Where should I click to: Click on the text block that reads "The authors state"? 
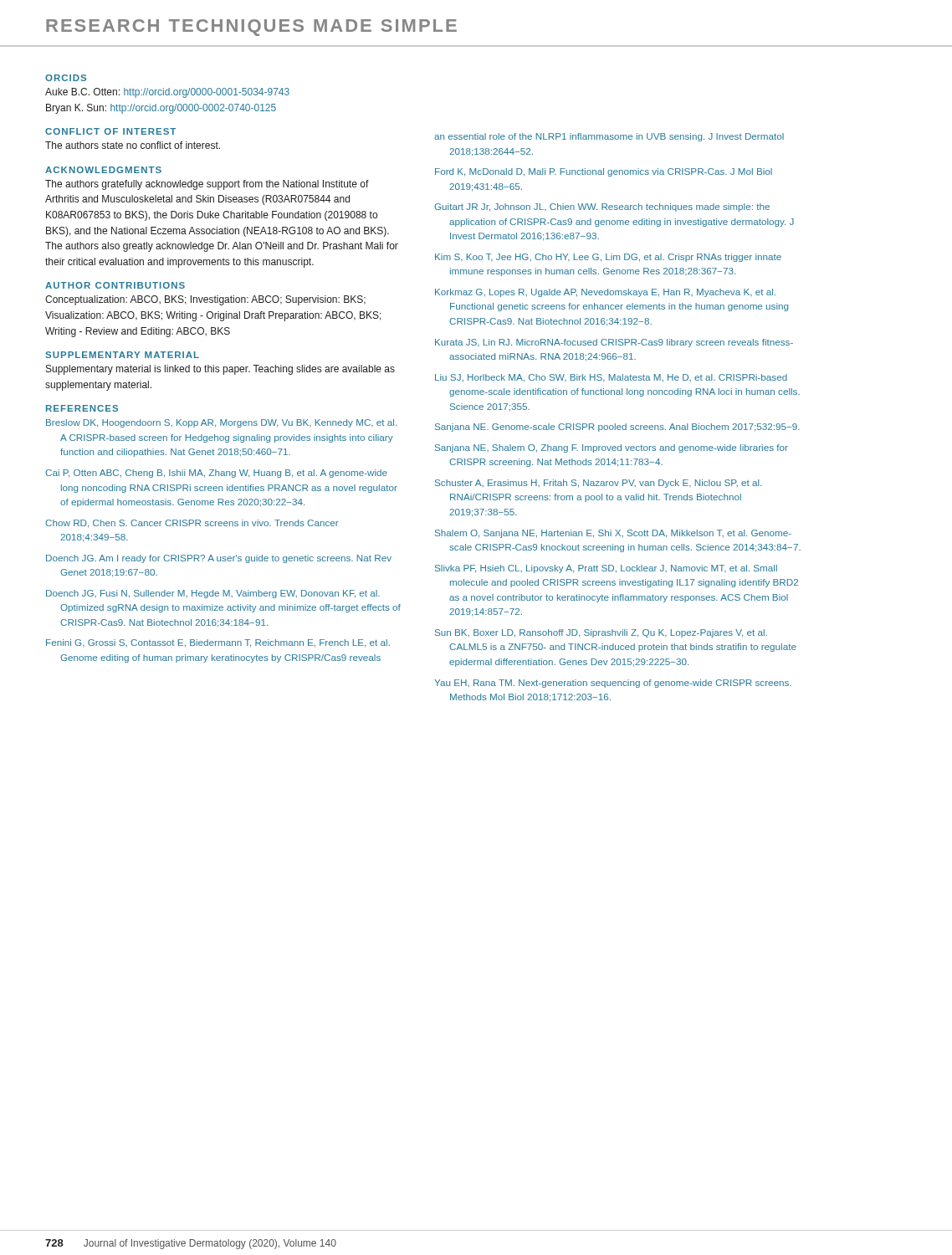pyautogui.click(x=133, y=146)
